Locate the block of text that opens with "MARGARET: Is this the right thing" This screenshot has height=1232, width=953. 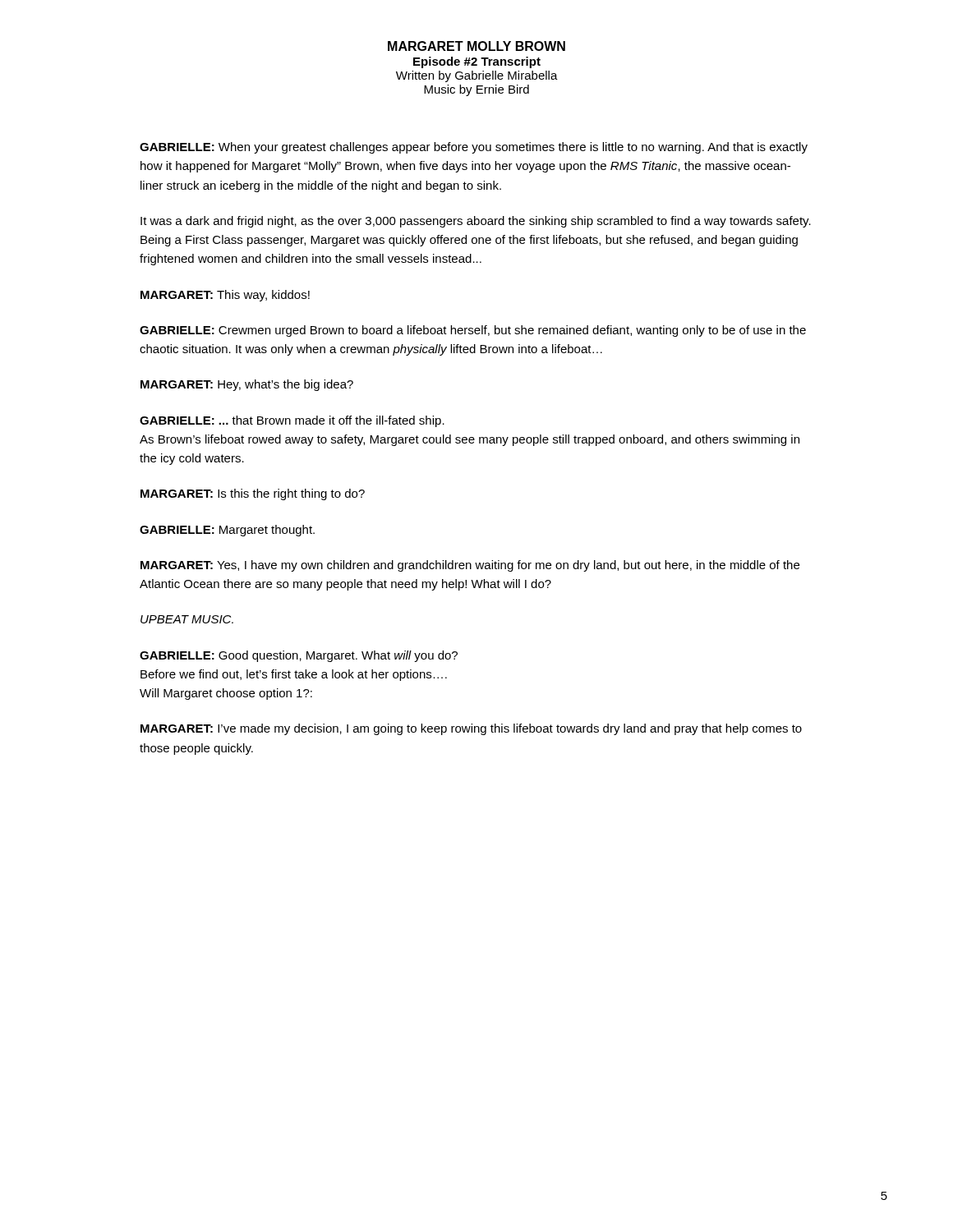tap(252, 493)
